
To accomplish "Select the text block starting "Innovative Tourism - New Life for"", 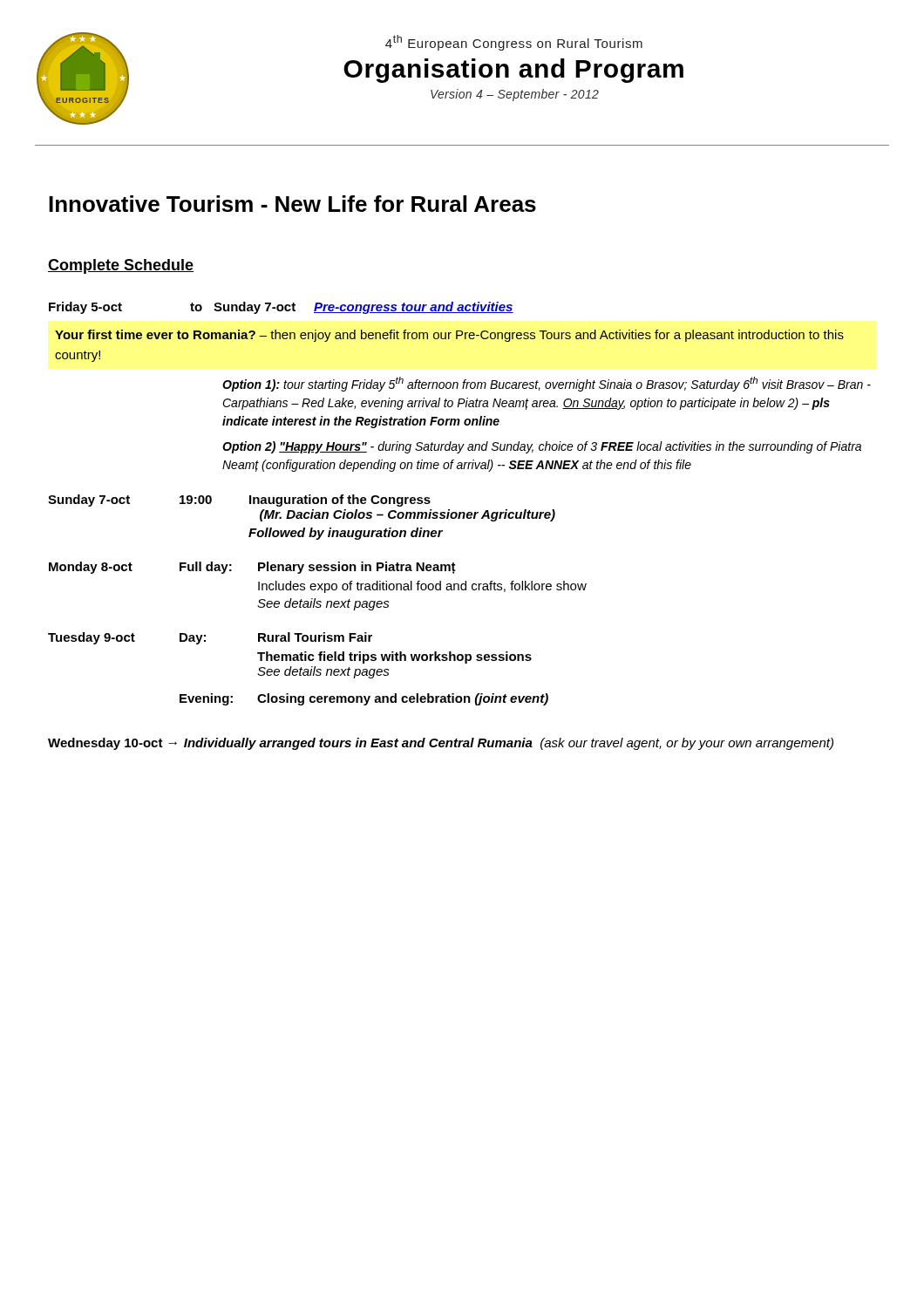I will (292, 204).
